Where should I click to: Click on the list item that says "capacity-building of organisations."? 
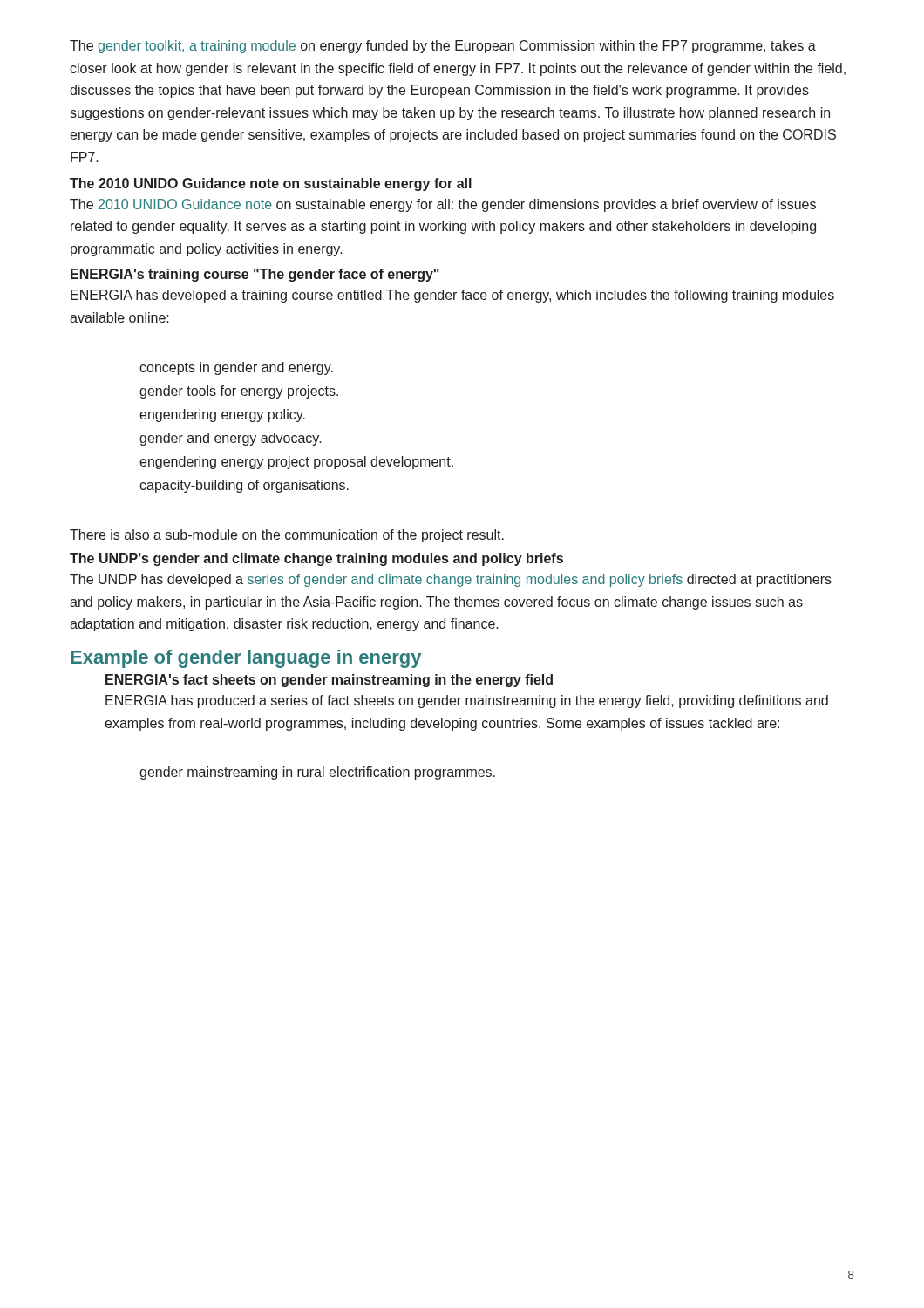[x=244, y=486]
